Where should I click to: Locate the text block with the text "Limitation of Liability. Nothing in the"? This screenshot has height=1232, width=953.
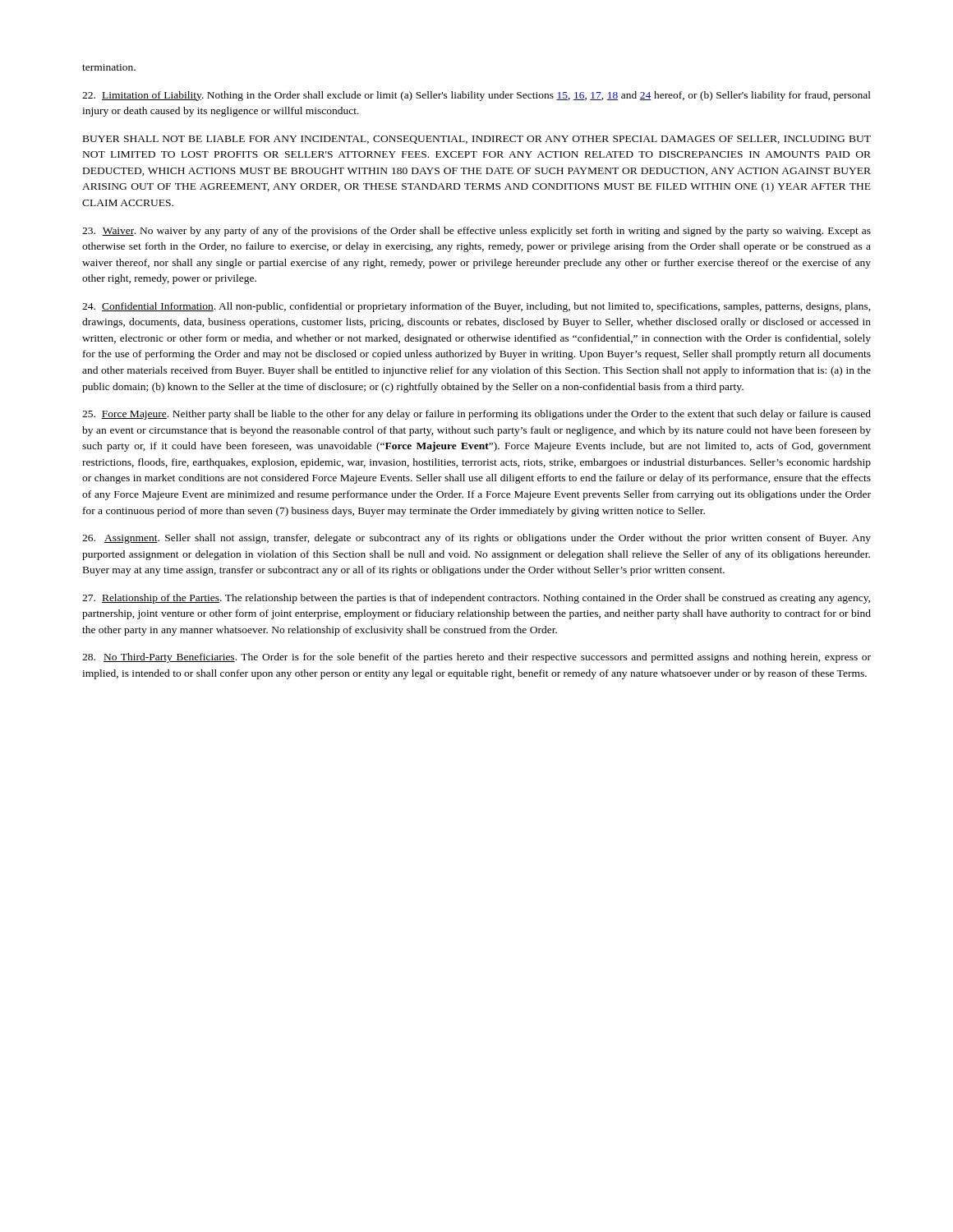pyautogui.click(x=476, y=103)
